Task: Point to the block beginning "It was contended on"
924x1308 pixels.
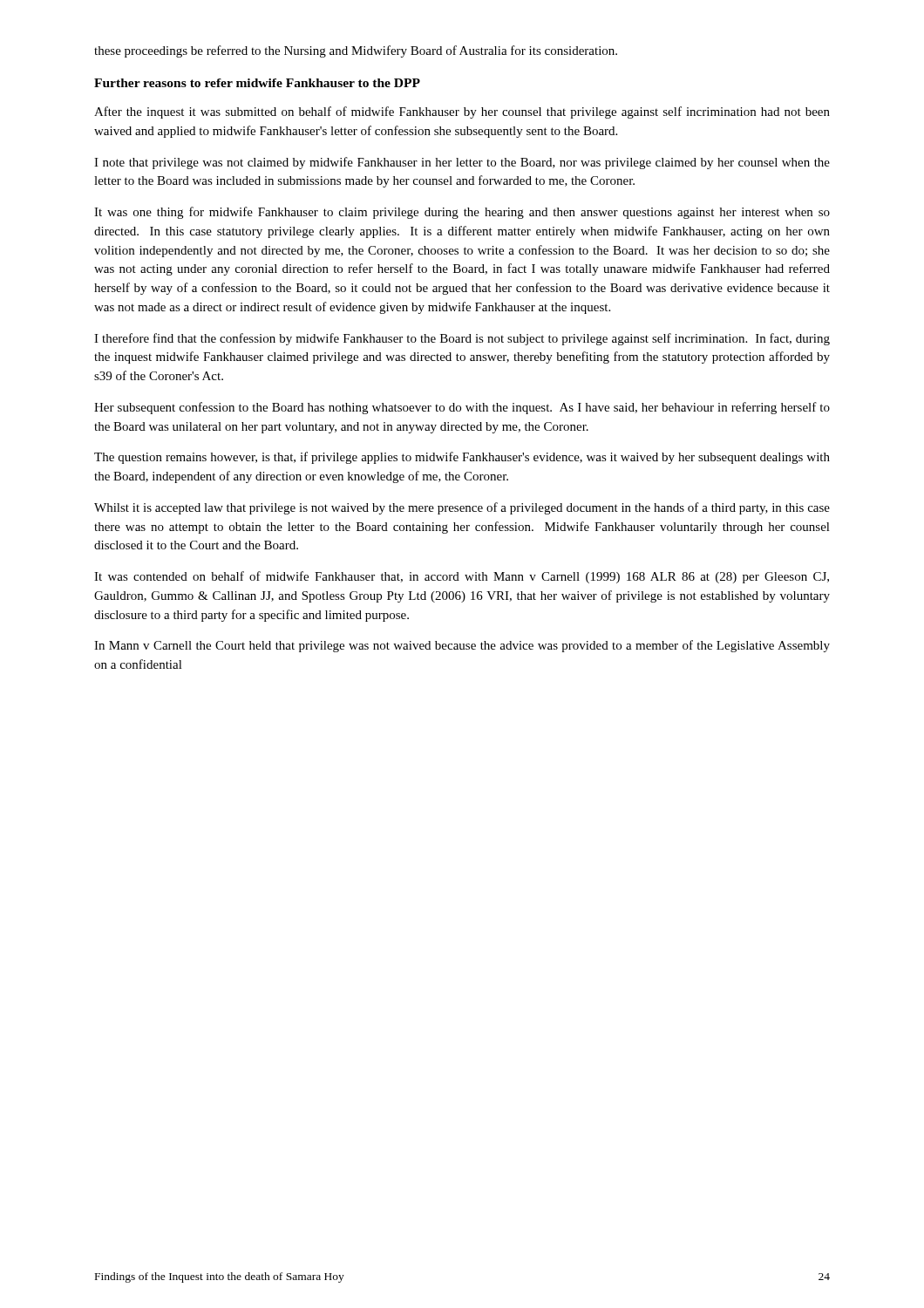Action: pyautogui.click(x=462, y=596)
